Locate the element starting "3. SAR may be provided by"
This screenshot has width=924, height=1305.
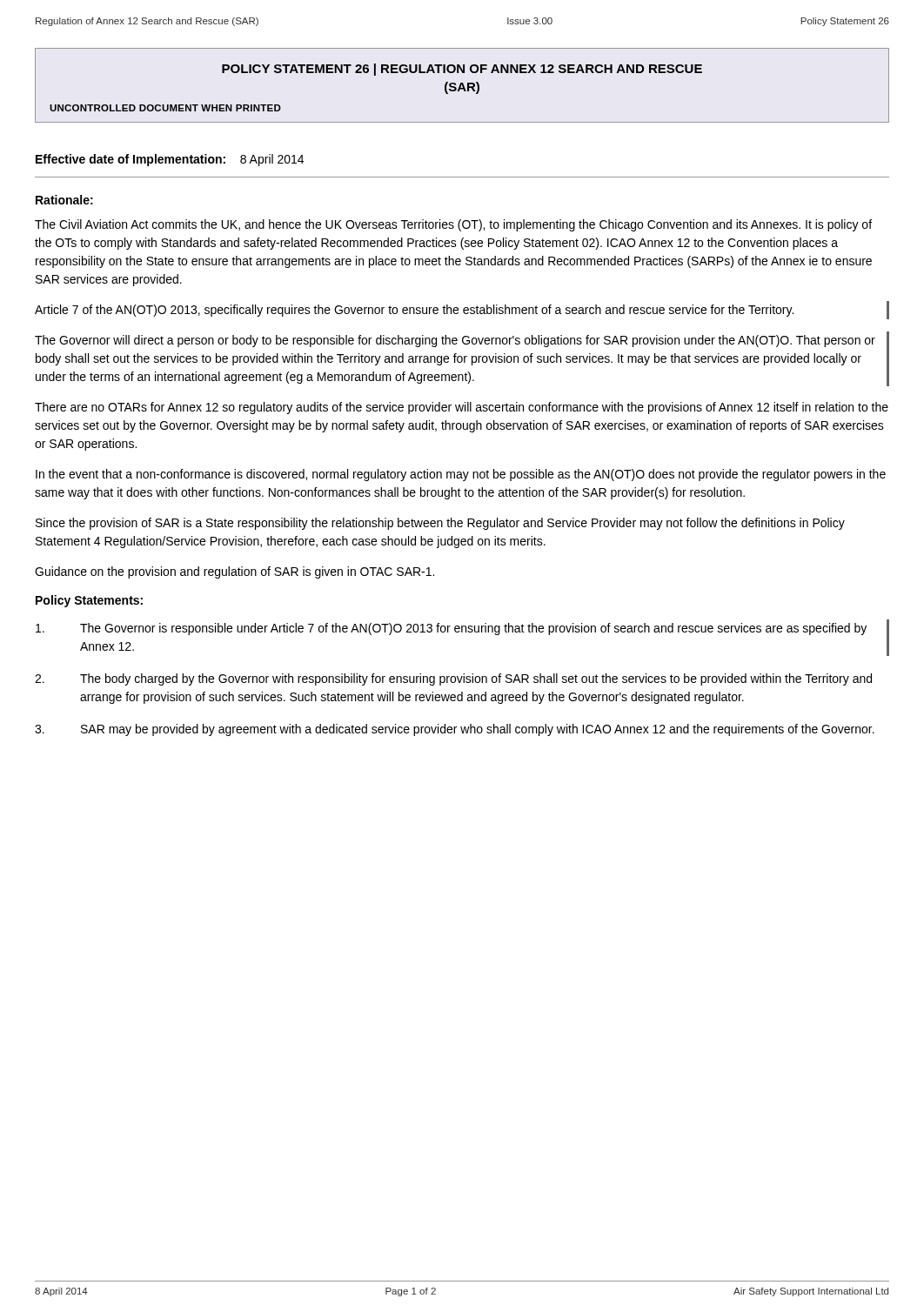462,729
